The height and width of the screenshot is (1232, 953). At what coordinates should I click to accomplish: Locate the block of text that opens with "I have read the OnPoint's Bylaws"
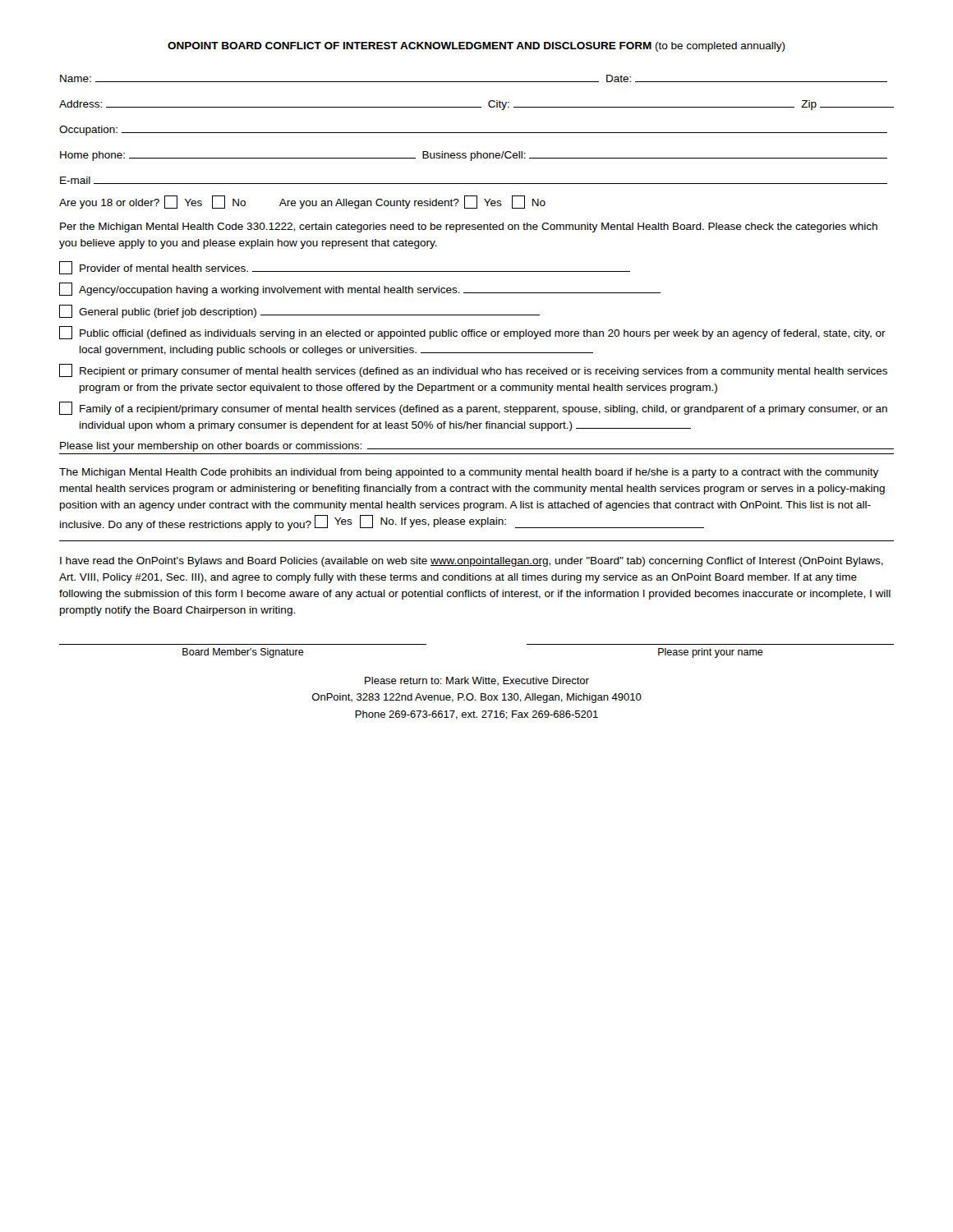(475, 585)
